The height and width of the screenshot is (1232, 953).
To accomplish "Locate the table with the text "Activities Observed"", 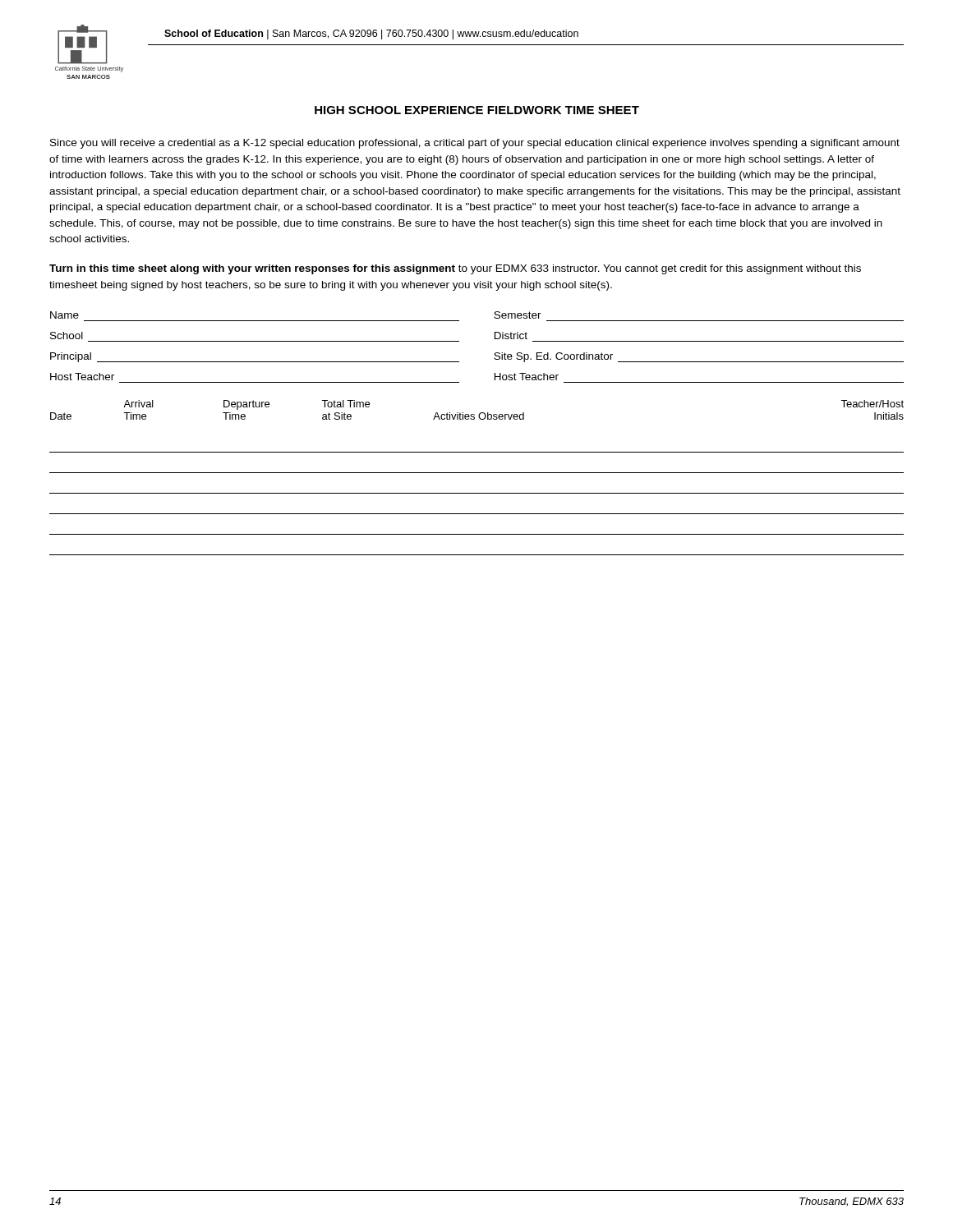I will (476, 476).
